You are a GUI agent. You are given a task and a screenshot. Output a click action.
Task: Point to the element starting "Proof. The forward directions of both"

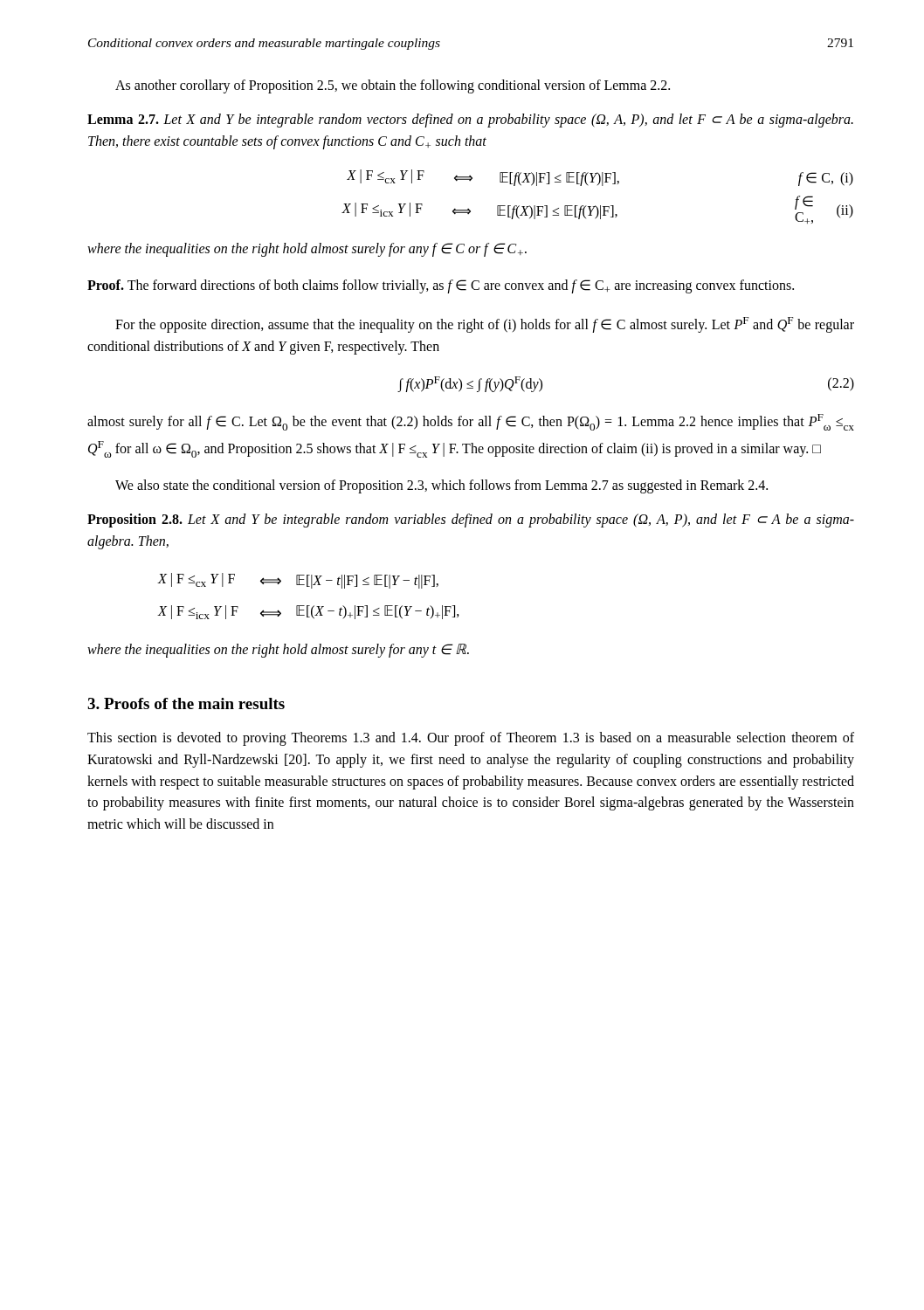pos(441,287)
